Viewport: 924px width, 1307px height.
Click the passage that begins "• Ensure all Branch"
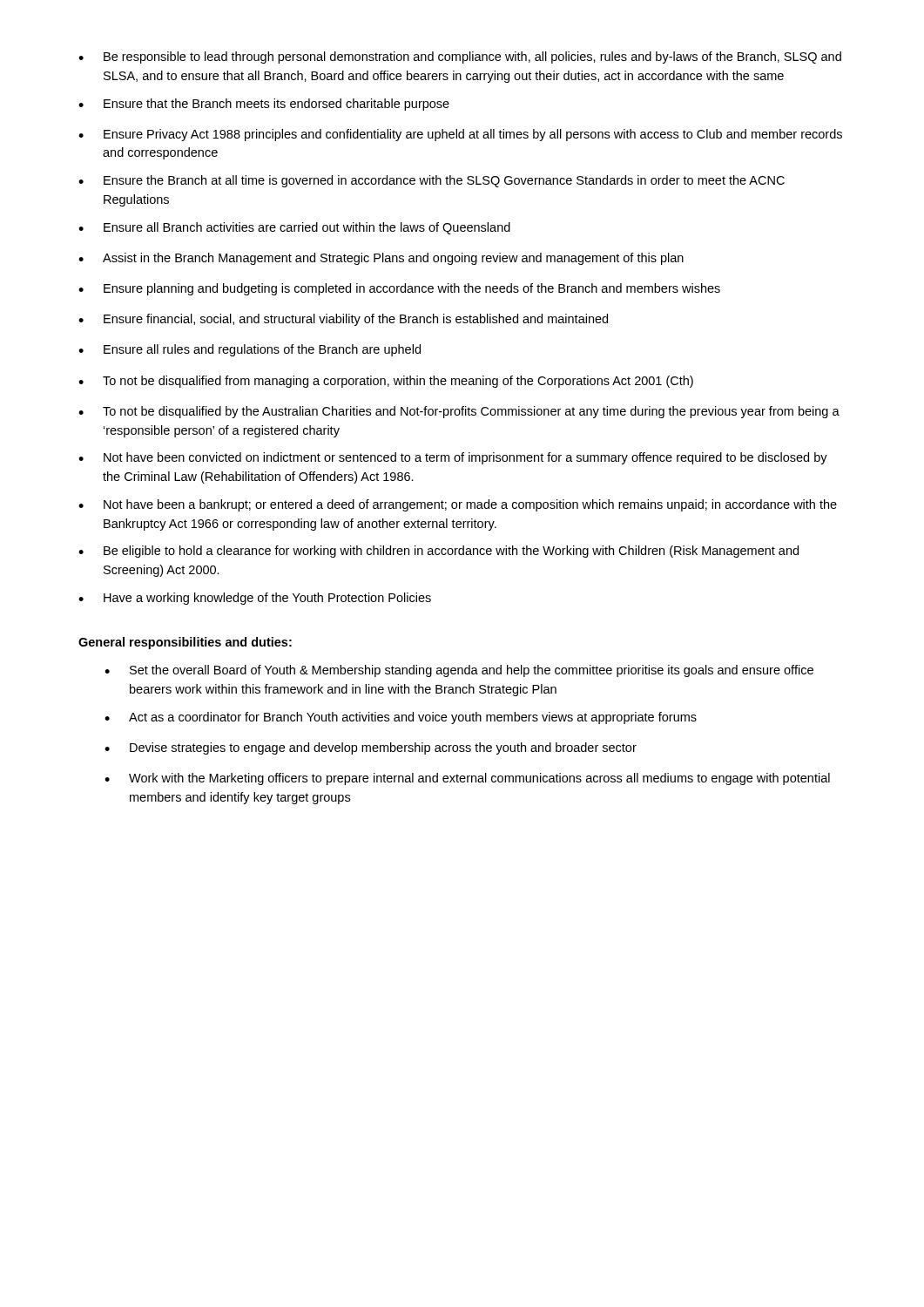click(462, 229)
